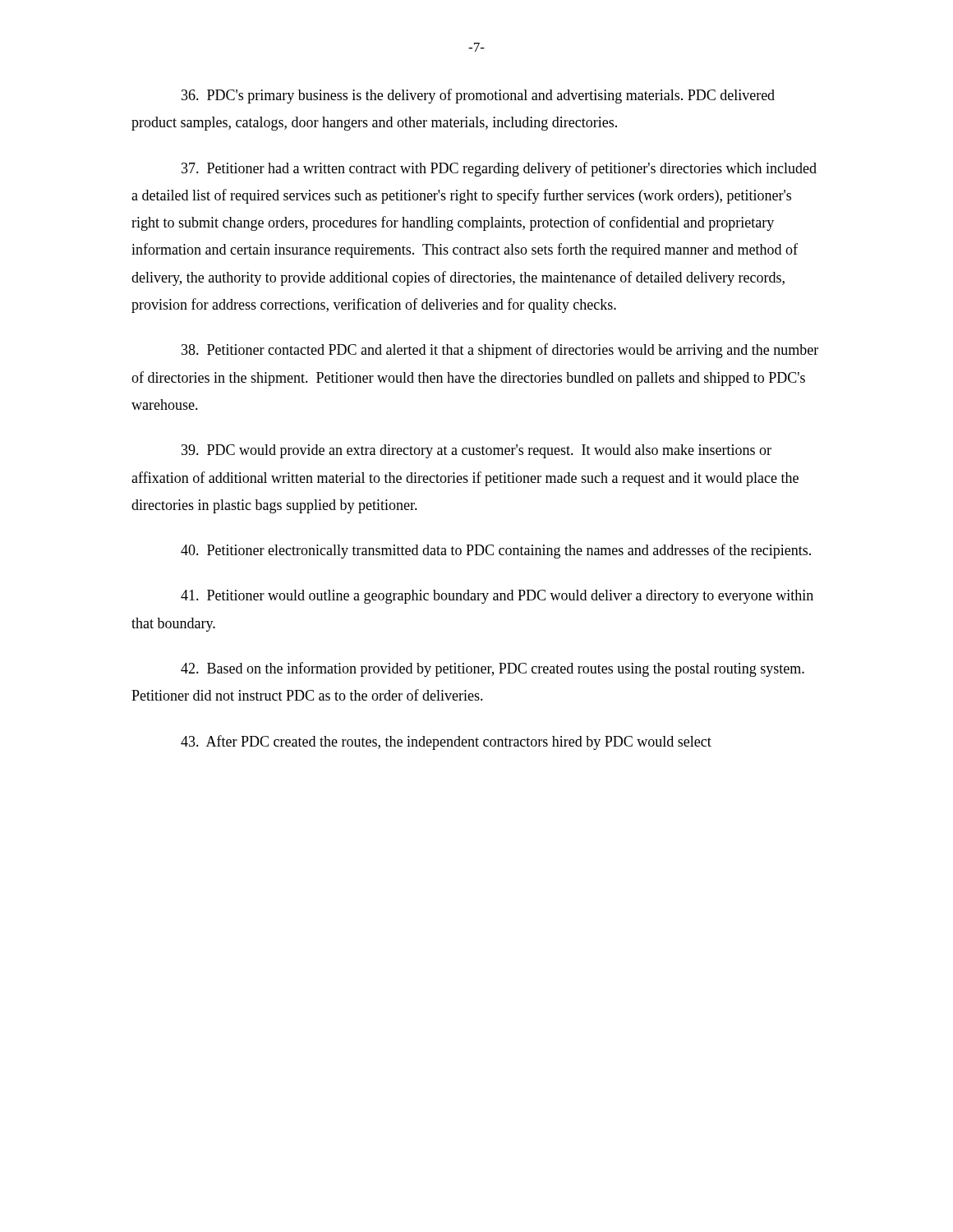
Task: Click on the element starting "Petitioner electronically transmitted data to PDC containing"
Action: pos(496,550)
